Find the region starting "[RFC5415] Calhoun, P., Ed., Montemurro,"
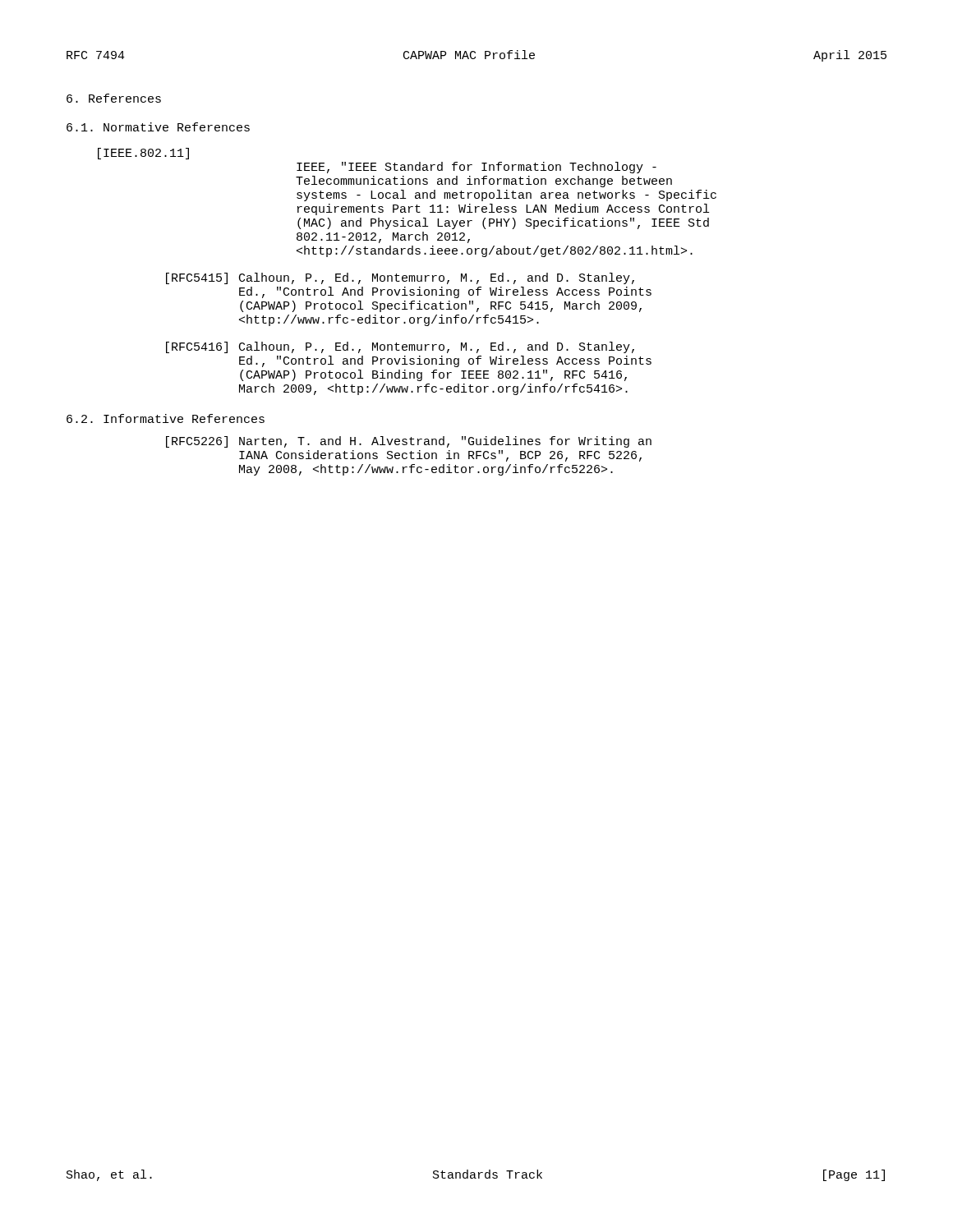The image size is (953, 1232). (x=476, y=300)
